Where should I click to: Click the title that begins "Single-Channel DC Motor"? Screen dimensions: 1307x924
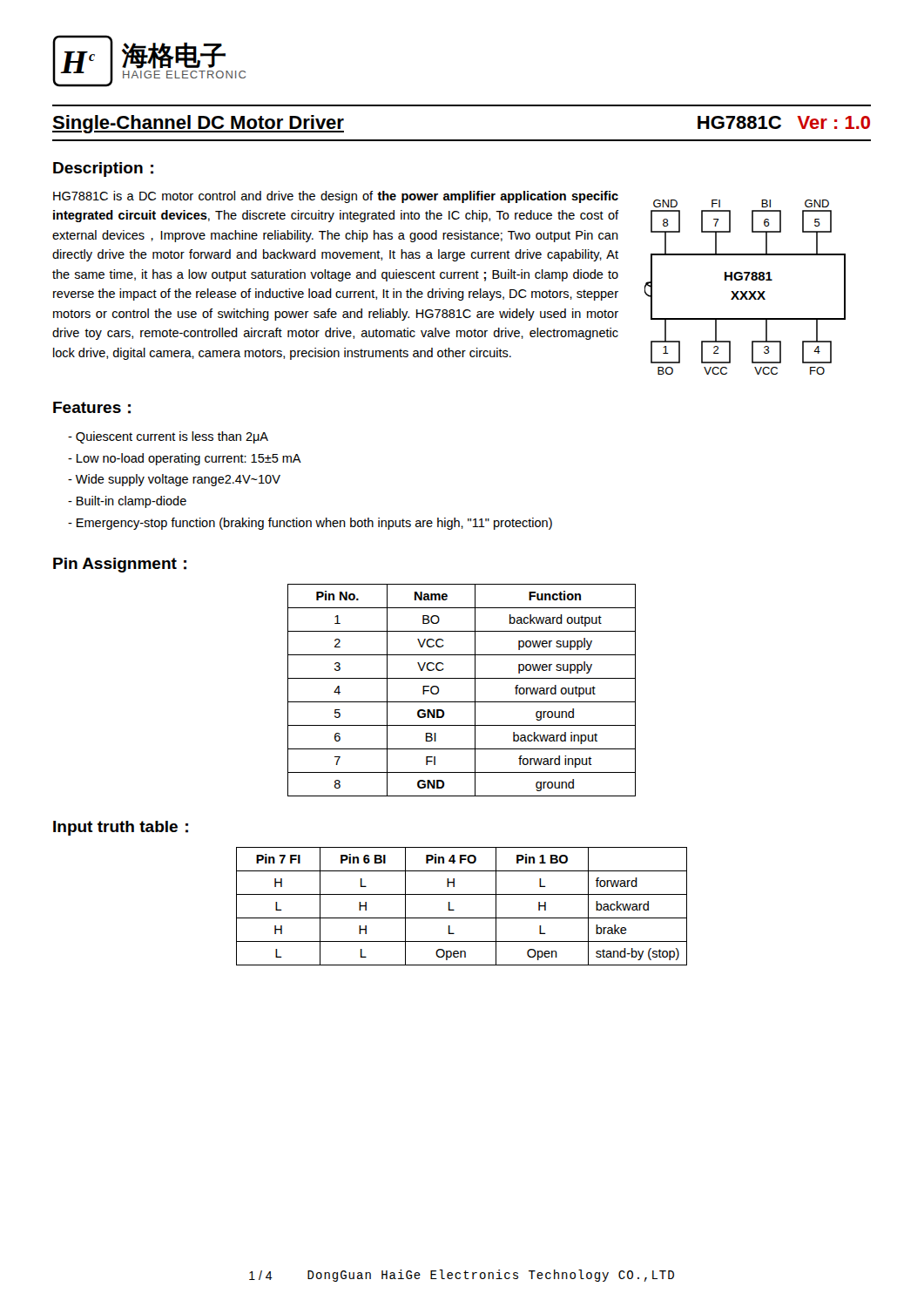[x=221, y=126]
